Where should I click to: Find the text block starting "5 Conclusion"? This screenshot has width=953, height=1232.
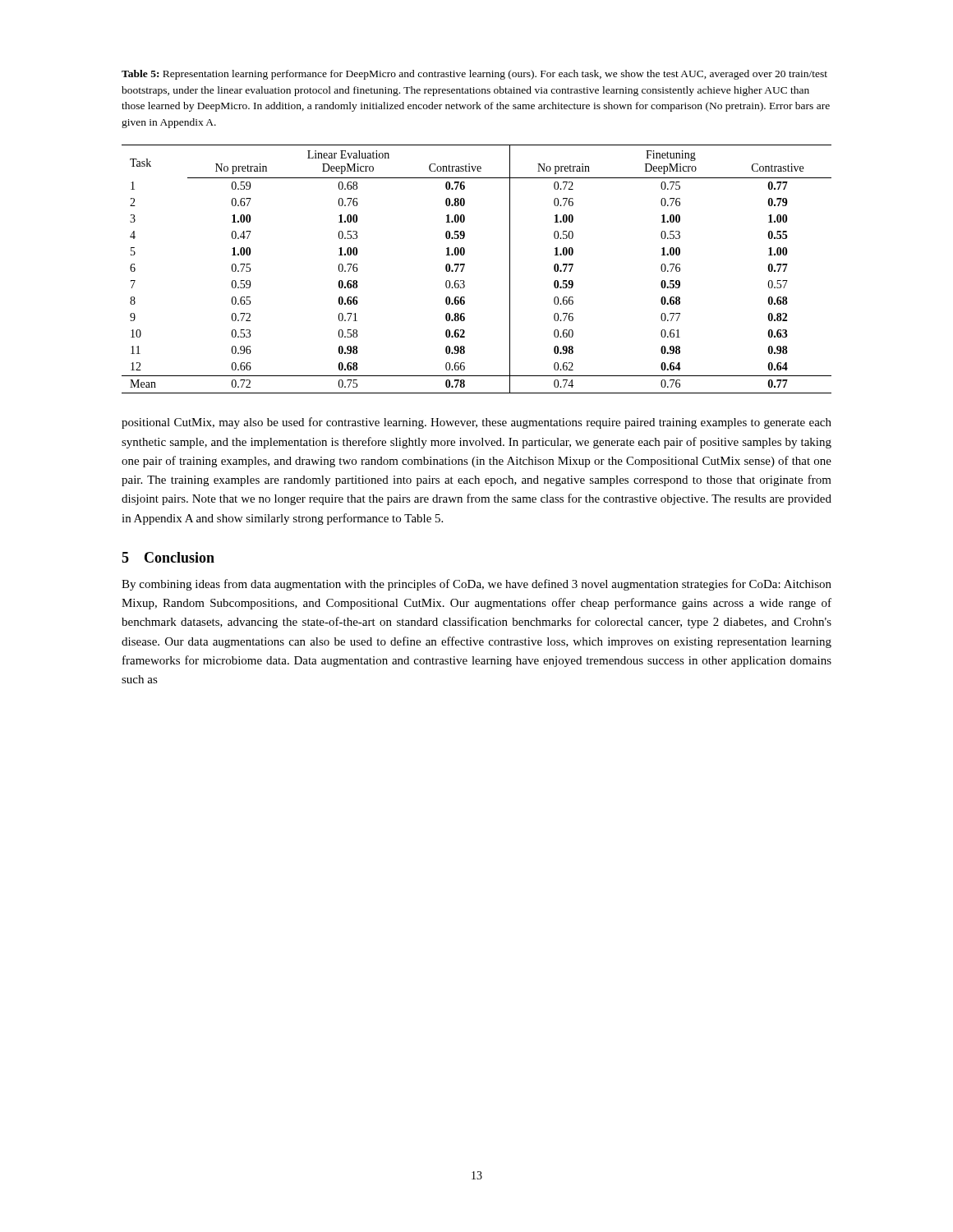168,557
